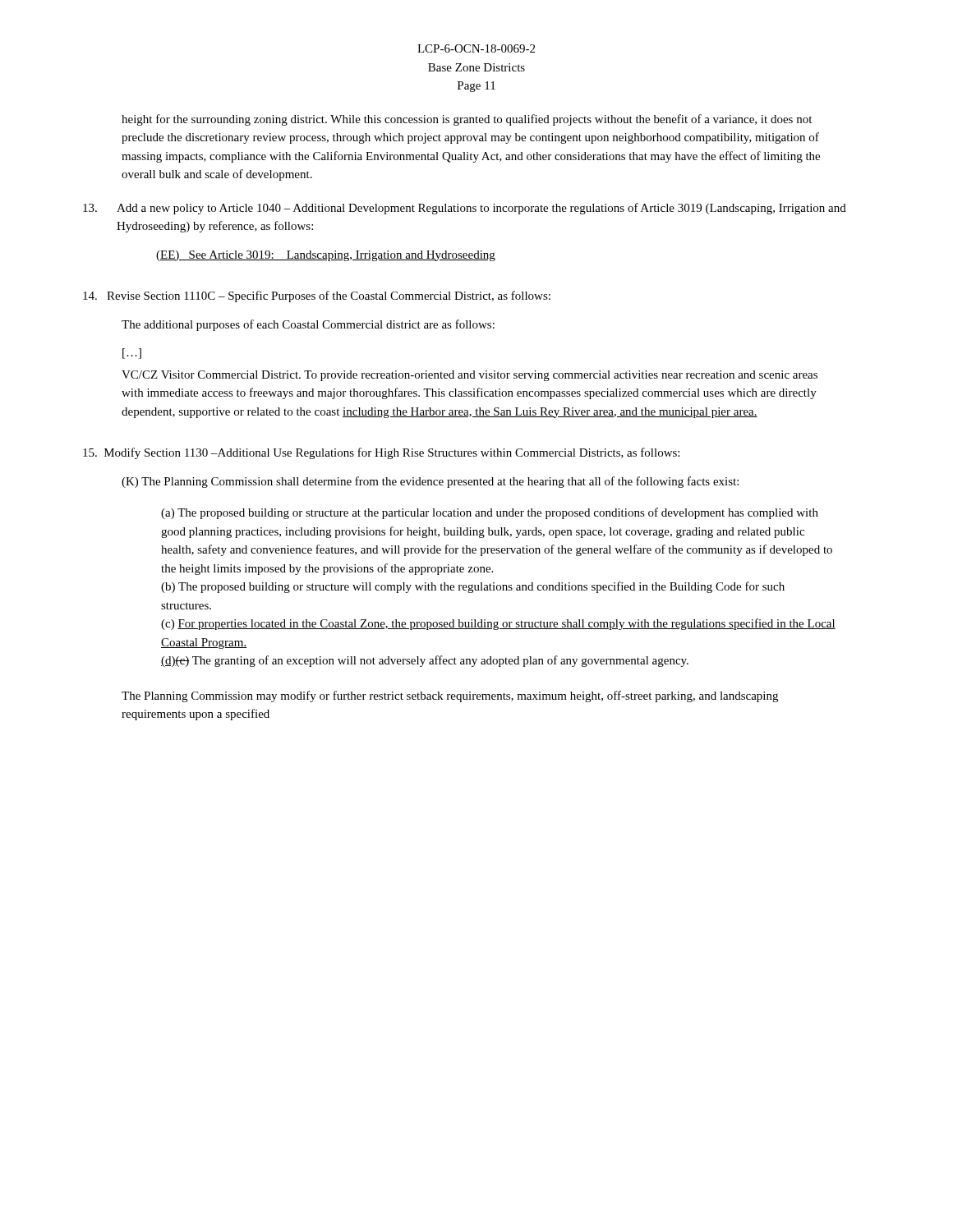The width and height of the screenshot is (953, 1232).
Task: Find the block starting "Revise Section 1110C –"
Action: click(x=317, y=296)
